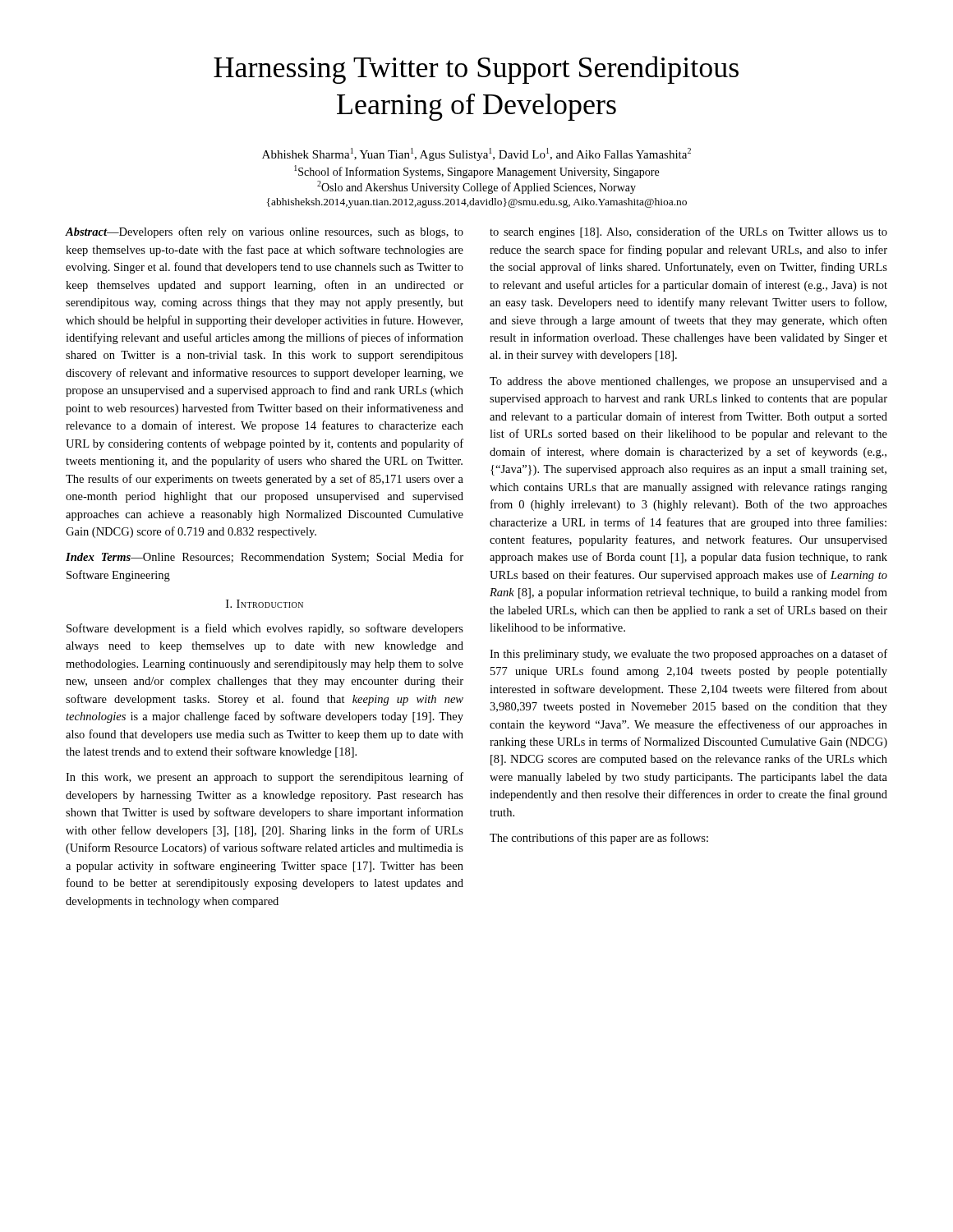Screen dimensions: 1232x953
Task: Find the text block that says "Abhishek Sharma1, Yuan Tian1, Agus Sulistya1,"
Action: pyautogui.click(x=476, y=154)
